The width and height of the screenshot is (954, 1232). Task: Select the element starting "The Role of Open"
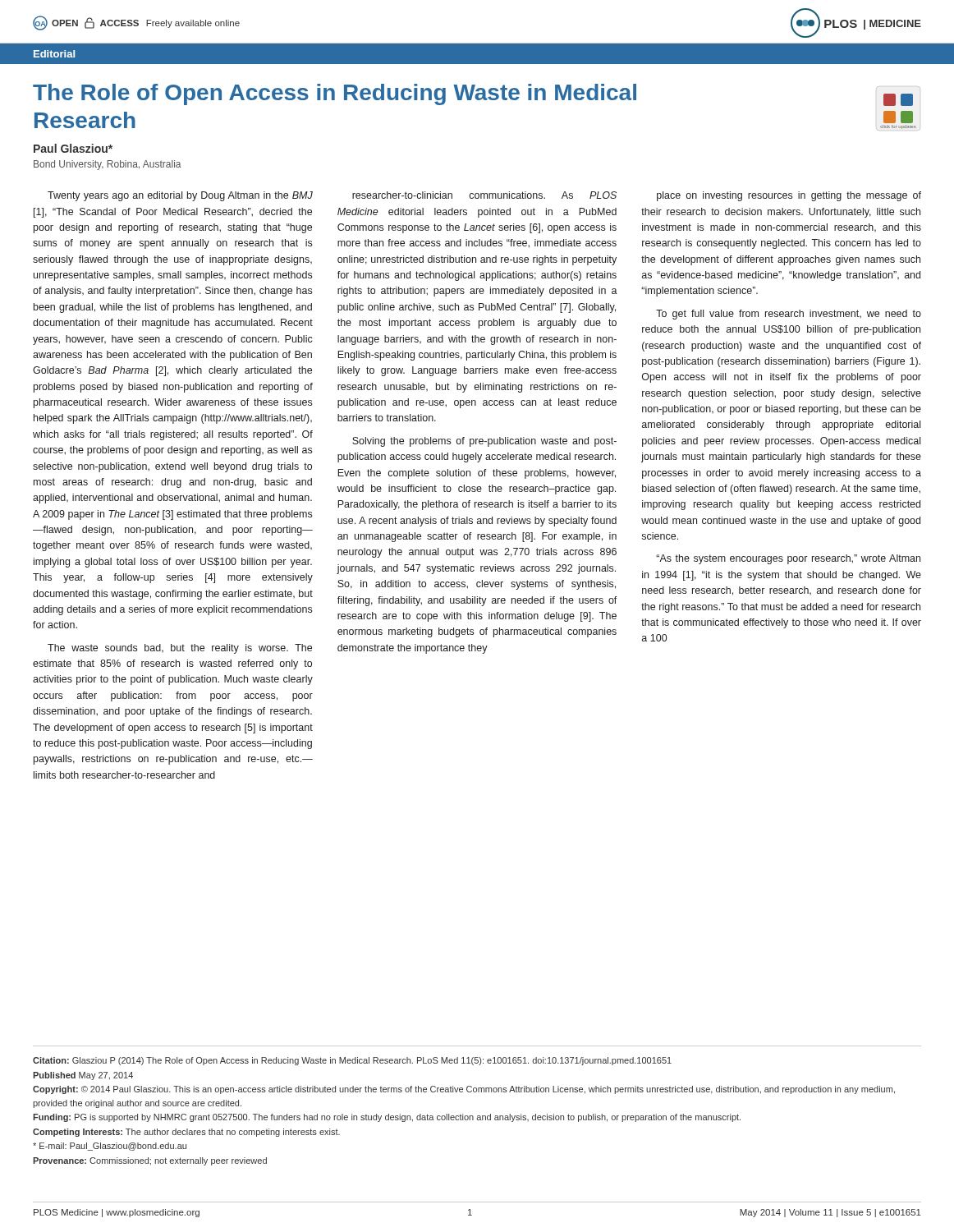(x=335, y=106)
